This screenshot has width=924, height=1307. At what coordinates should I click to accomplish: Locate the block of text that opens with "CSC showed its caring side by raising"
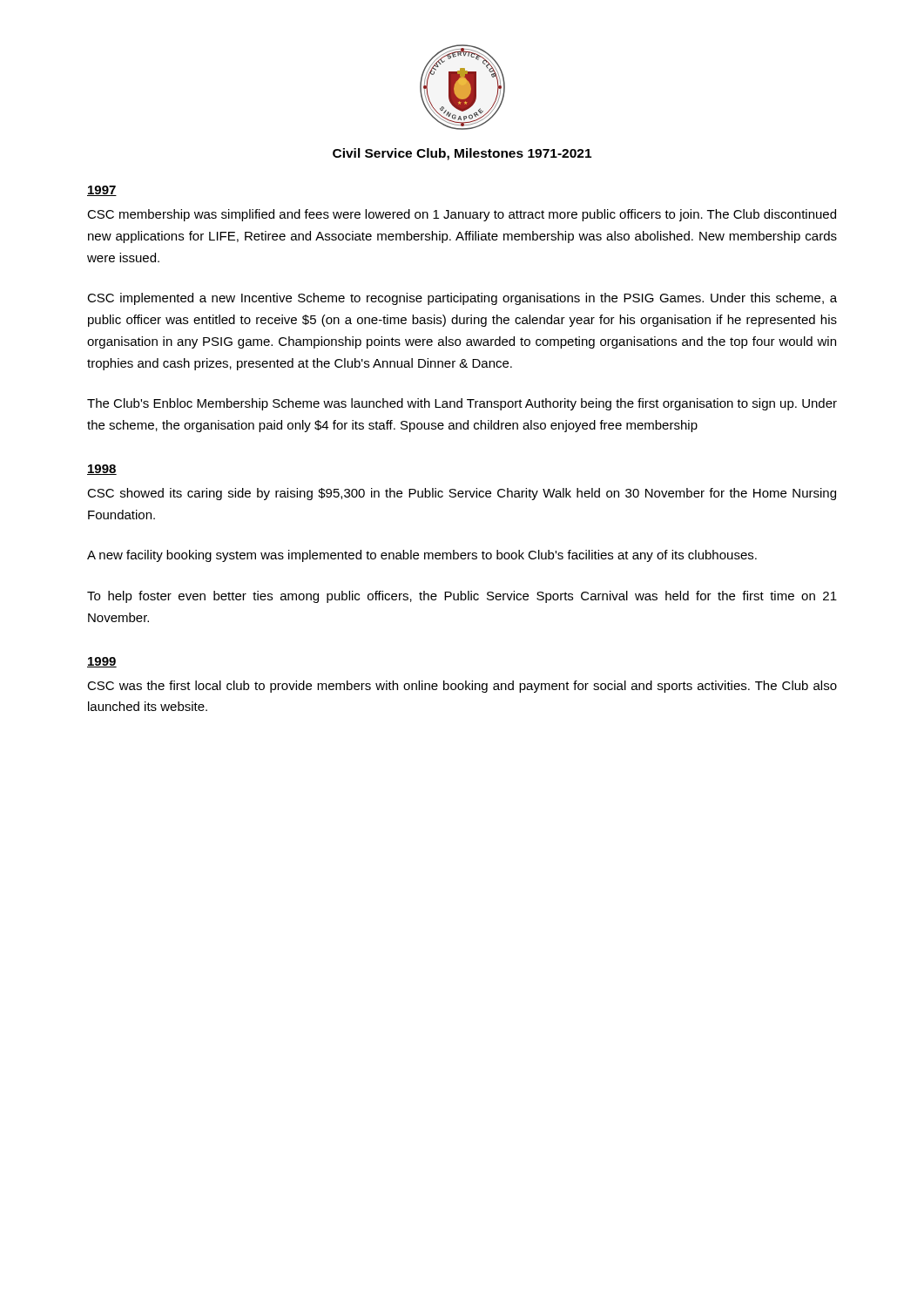coord(462,503)
